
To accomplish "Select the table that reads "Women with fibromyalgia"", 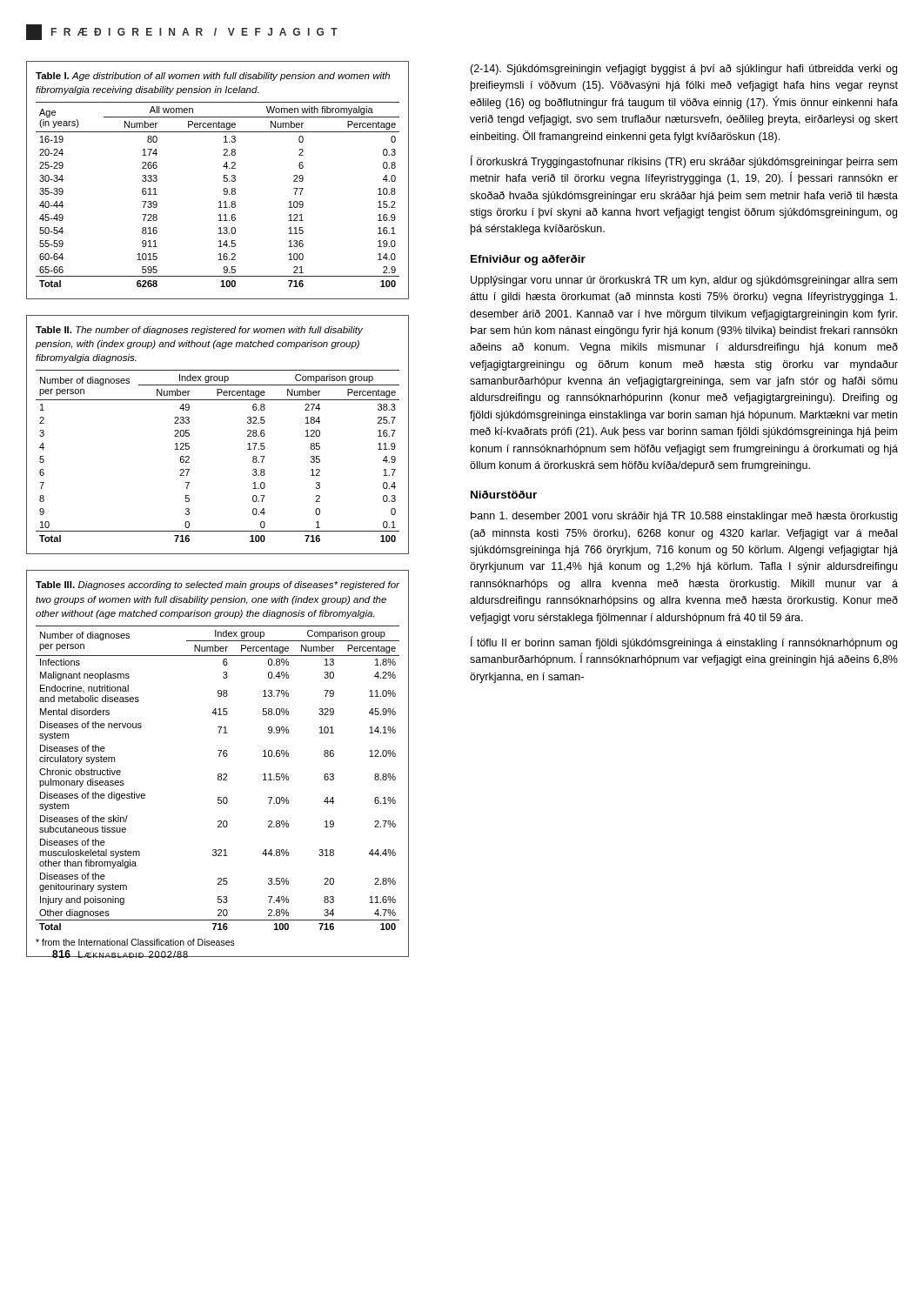I will (218, 180).
